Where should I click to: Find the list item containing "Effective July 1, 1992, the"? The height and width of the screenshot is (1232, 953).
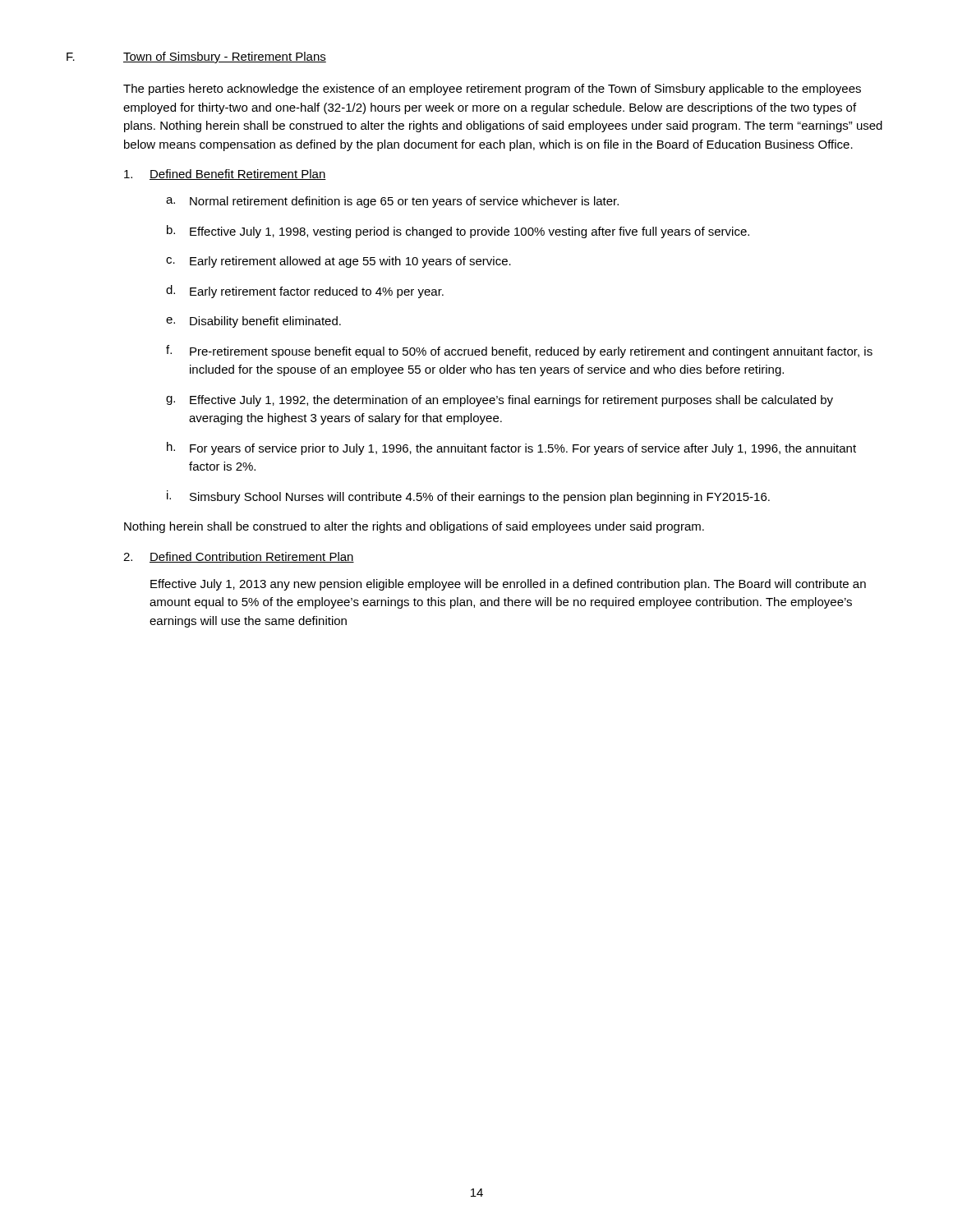[x=511, y=408]
